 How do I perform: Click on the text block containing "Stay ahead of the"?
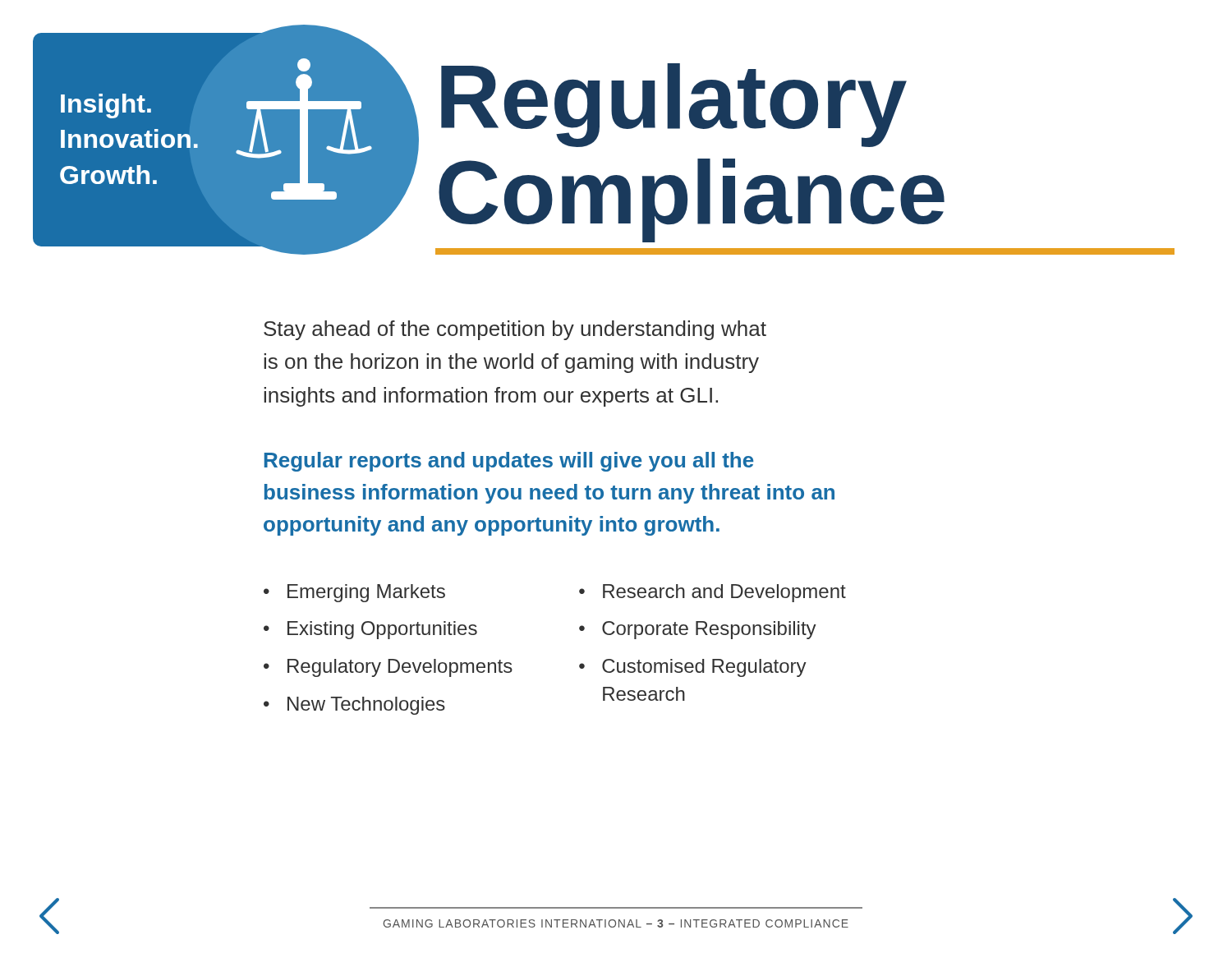[x=514, y=362]
